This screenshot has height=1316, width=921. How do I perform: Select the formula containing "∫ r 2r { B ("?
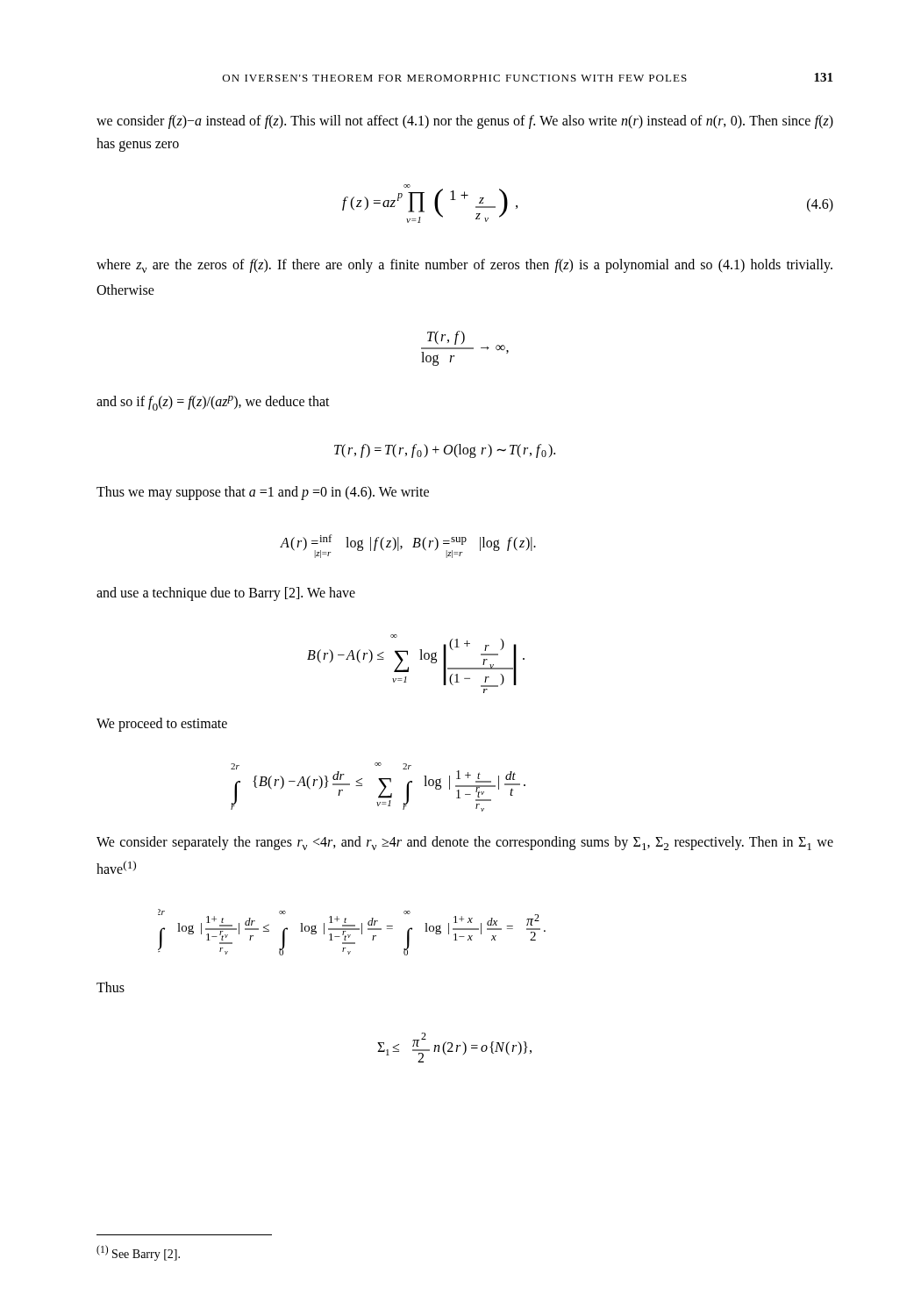[x=465, y=783]
